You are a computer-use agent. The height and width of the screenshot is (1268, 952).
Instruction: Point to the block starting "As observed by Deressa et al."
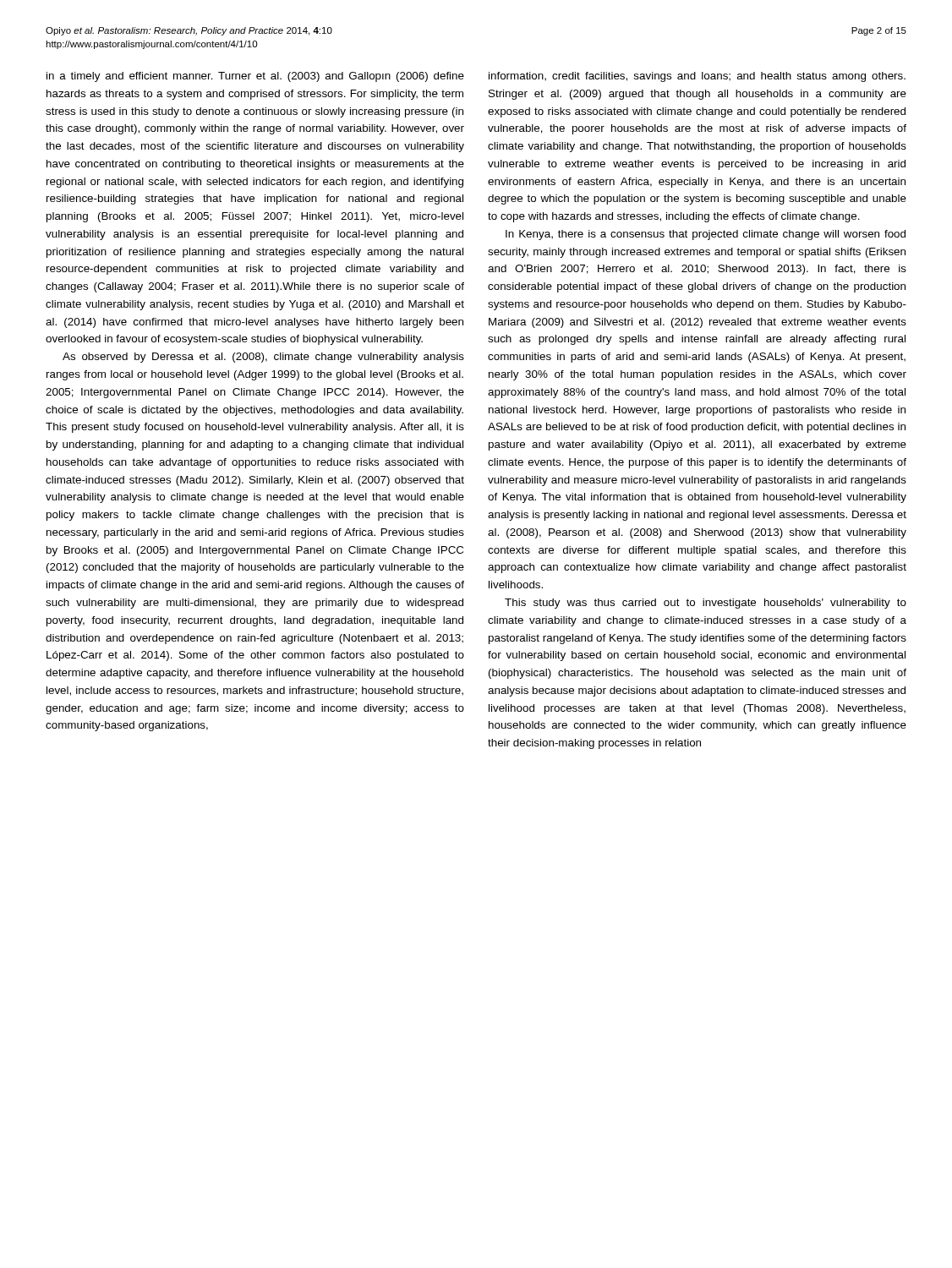[255, 542]
